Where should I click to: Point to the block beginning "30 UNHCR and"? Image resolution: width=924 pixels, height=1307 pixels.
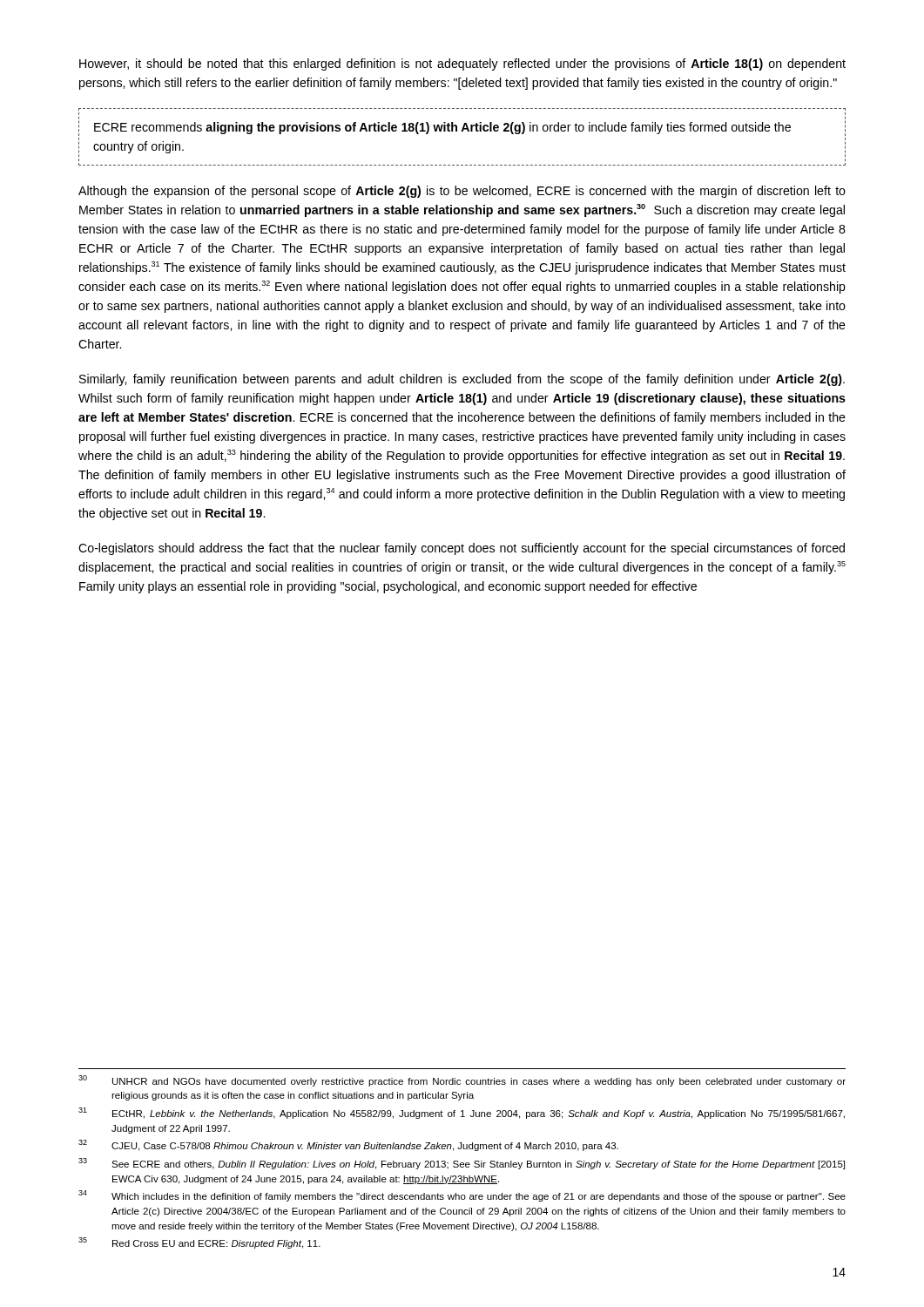[462, 1089]
